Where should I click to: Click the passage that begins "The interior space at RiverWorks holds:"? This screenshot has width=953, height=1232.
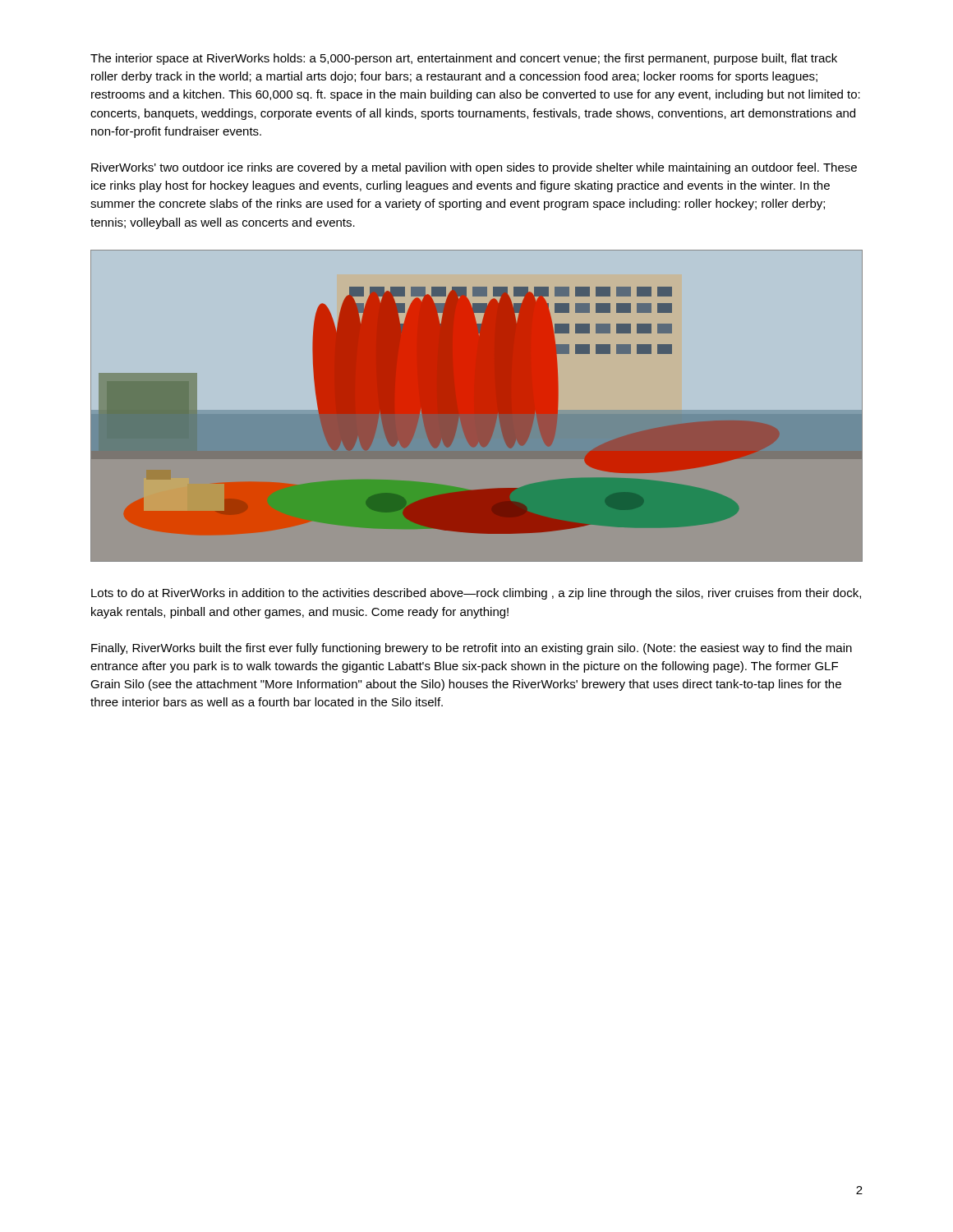pos(476,94)
